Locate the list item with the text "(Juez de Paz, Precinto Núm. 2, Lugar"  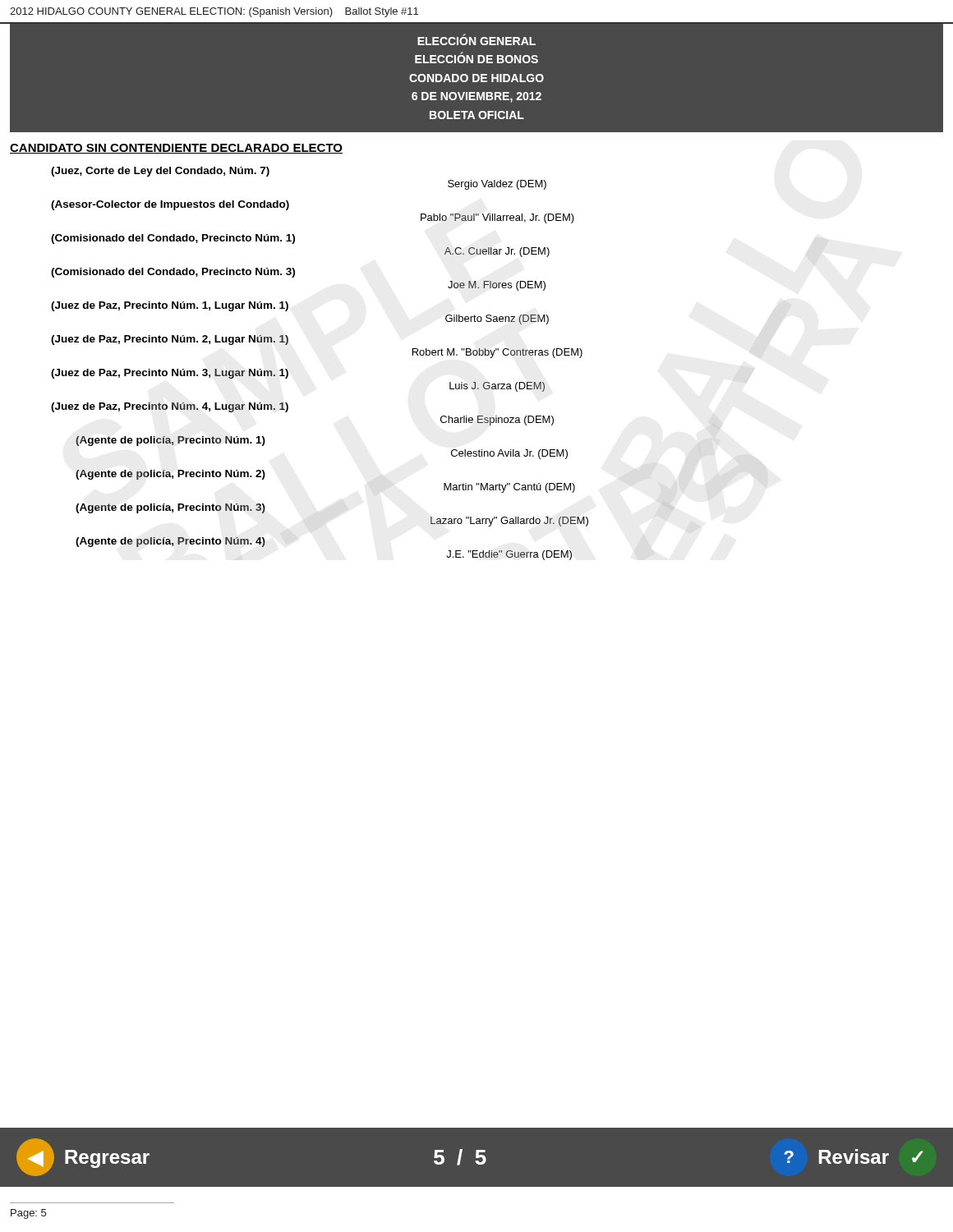pyautogui.click(x=497, y=345)
